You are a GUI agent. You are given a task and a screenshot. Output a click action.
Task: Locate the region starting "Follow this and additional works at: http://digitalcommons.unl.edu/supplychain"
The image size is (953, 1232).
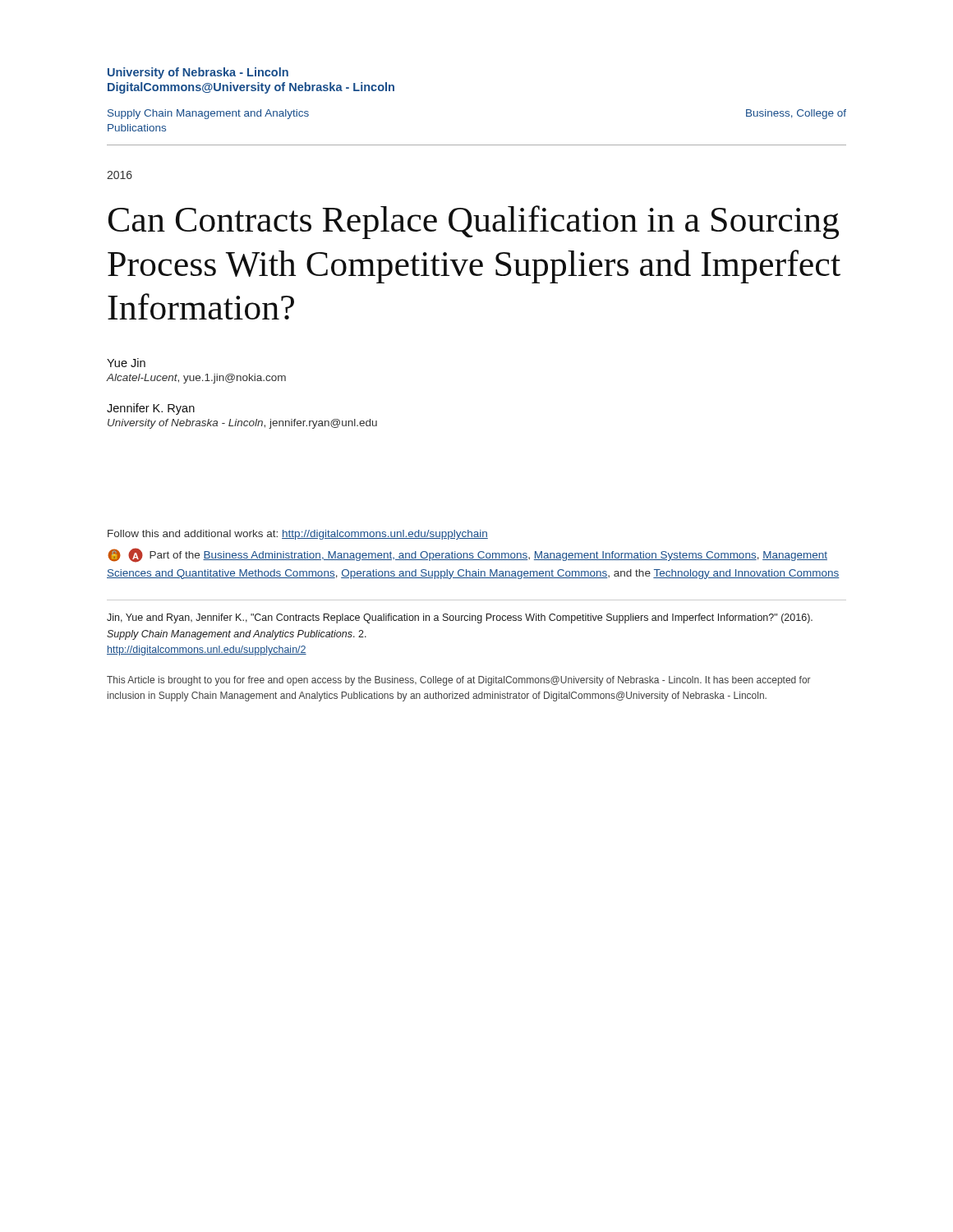coord(297,533)
